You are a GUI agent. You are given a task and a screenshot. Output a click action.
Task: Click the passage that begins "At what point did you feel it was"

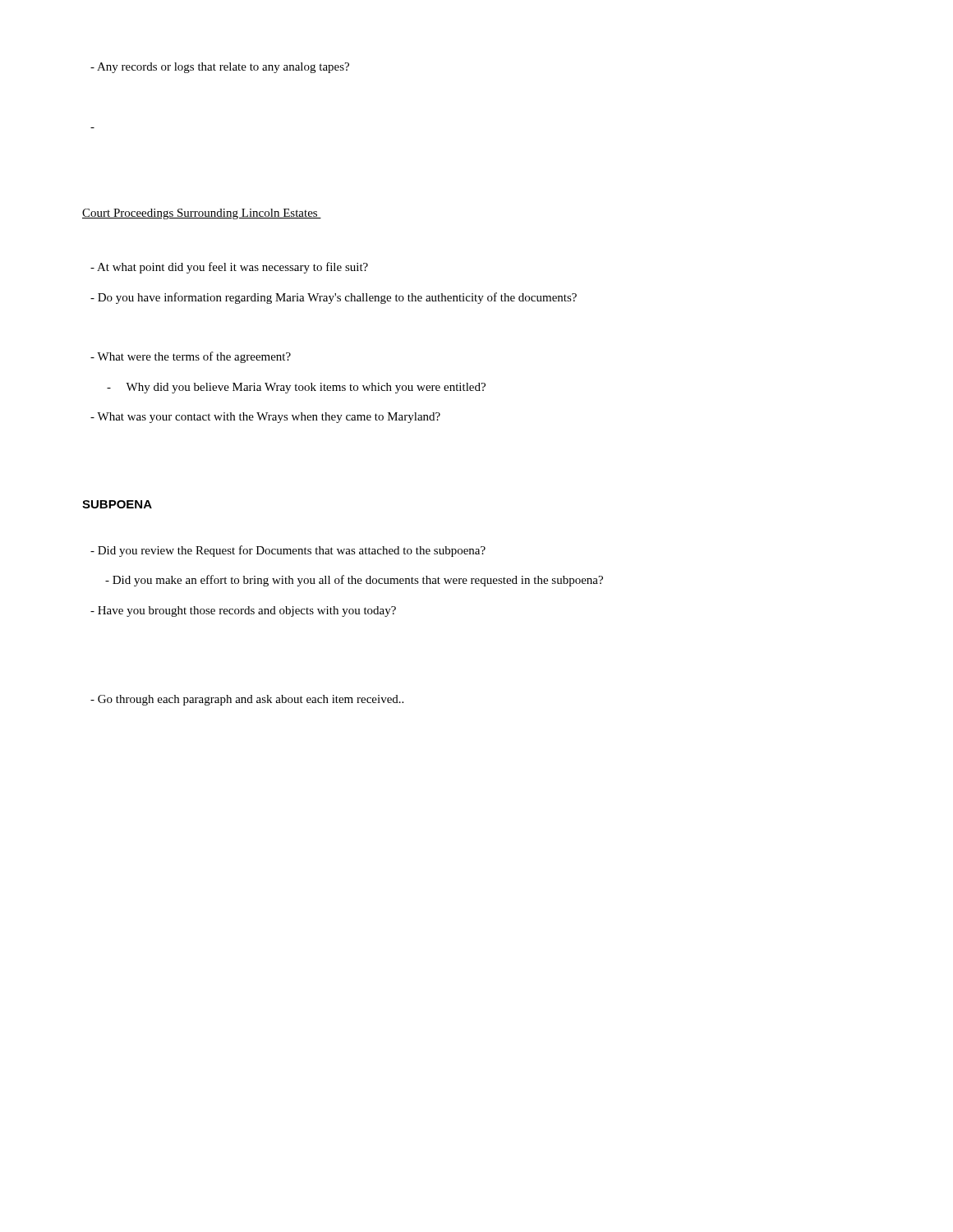pyautogui.click(x=229, y=267)
